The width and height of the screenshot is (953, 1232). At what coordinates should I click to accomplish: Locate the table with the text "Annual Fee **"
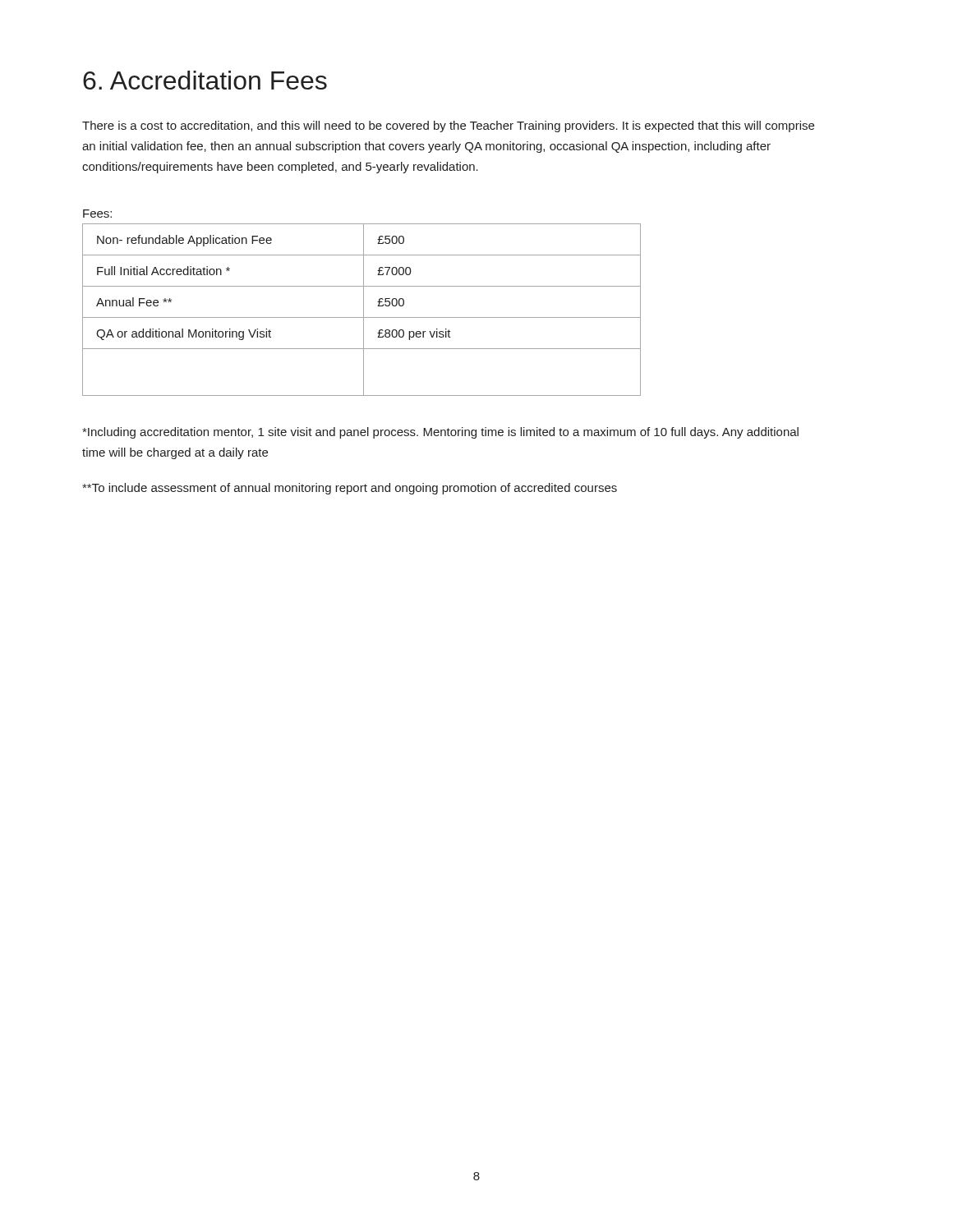coord(476,310)
